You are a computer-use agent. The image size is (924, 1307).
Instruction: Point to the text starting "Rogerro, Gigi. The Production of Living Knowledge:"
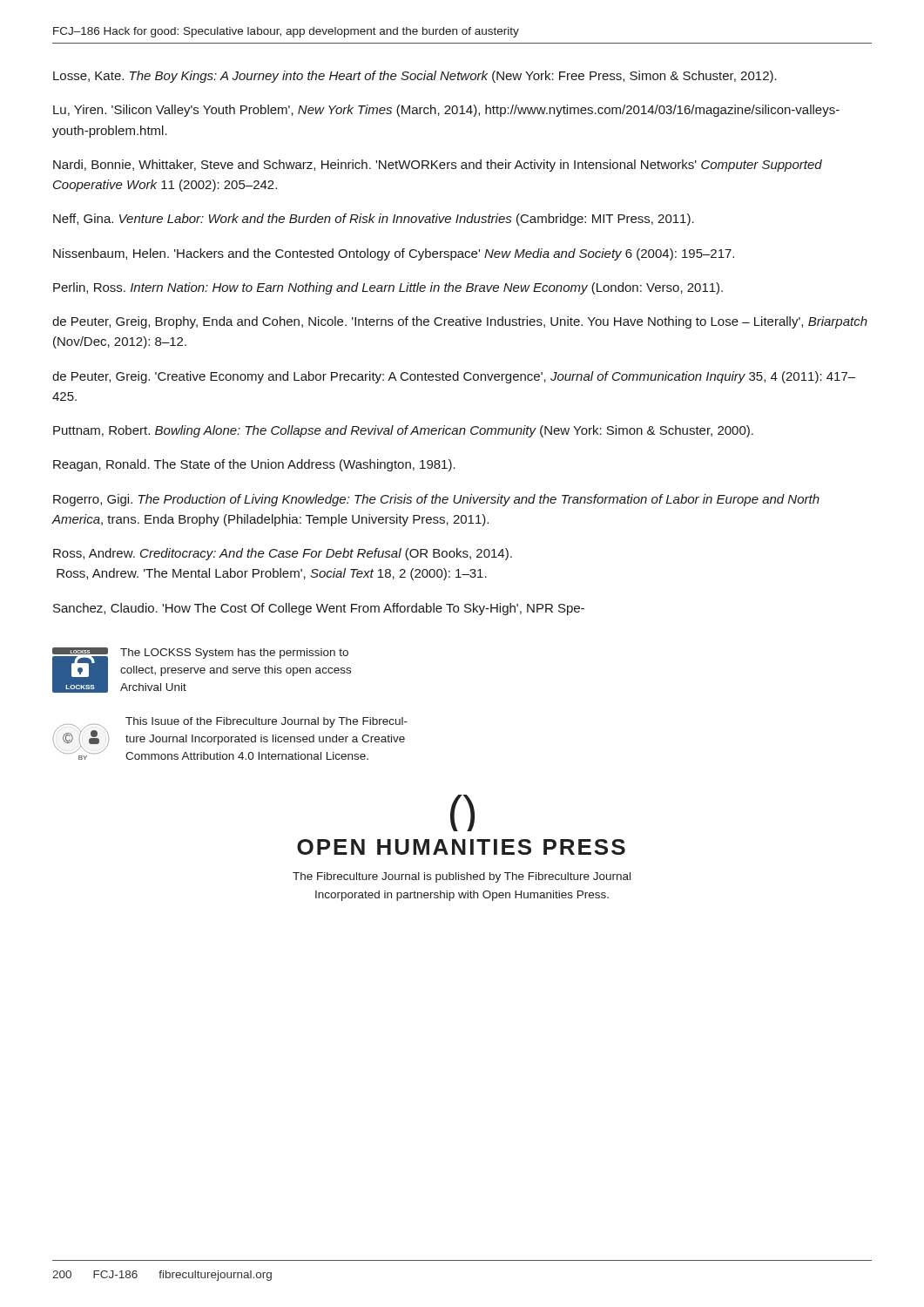pos(436,509)
